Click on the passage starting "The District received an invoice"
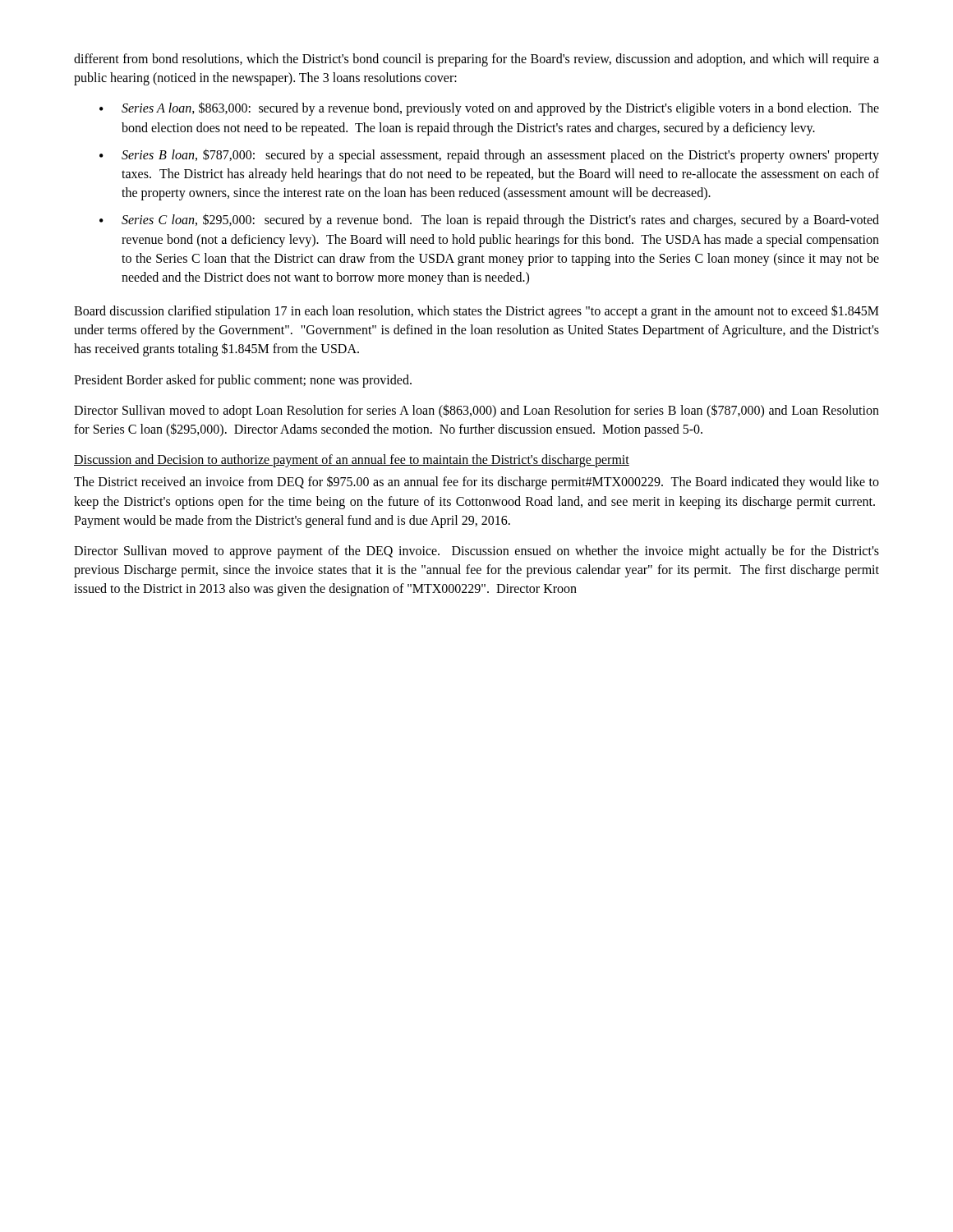The width and height of the screenshot is (953, 1232). pyautogui.click(x=476, y=501)
